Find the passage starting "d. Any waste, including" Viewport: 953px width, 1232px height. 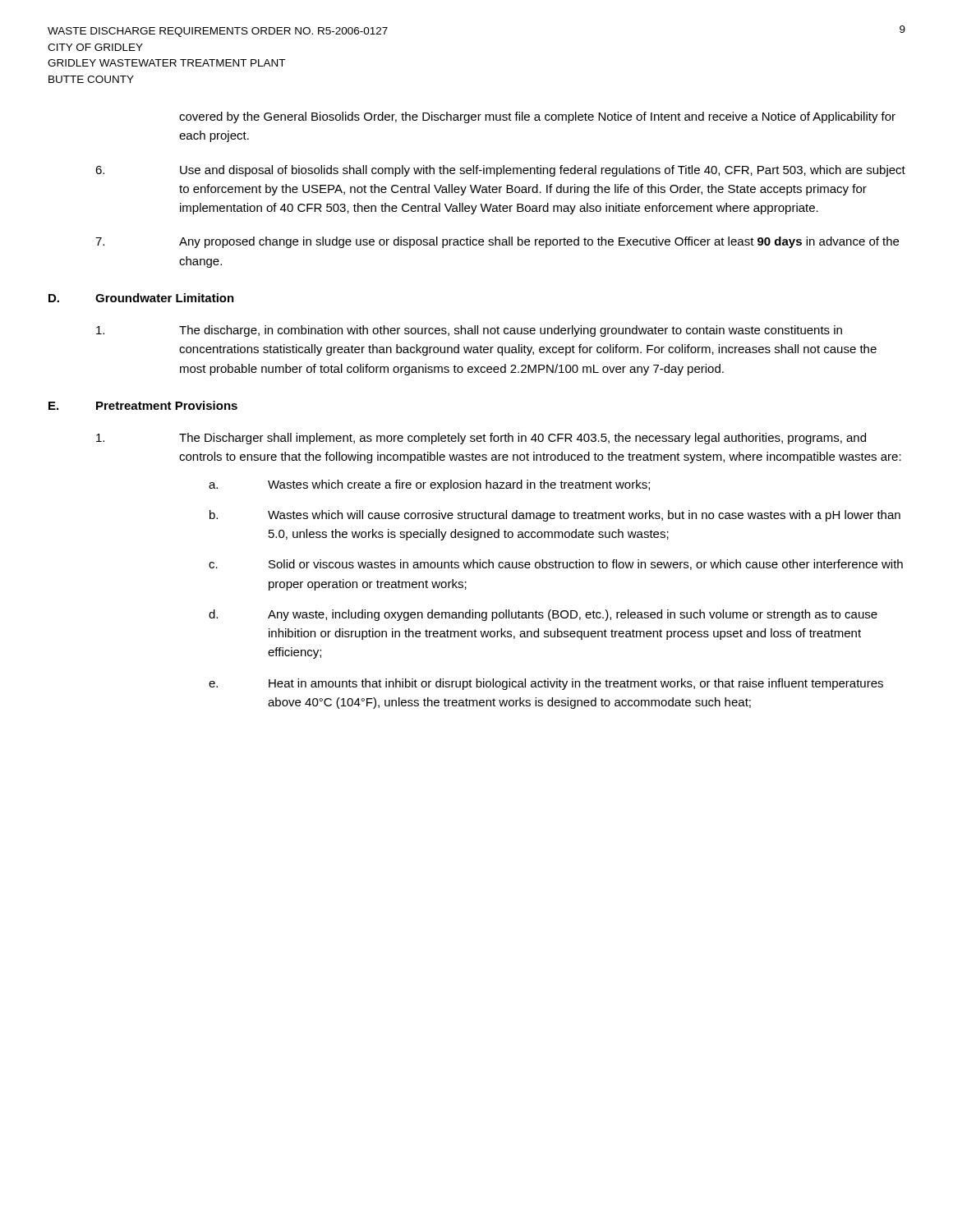(x=542, y=633)
